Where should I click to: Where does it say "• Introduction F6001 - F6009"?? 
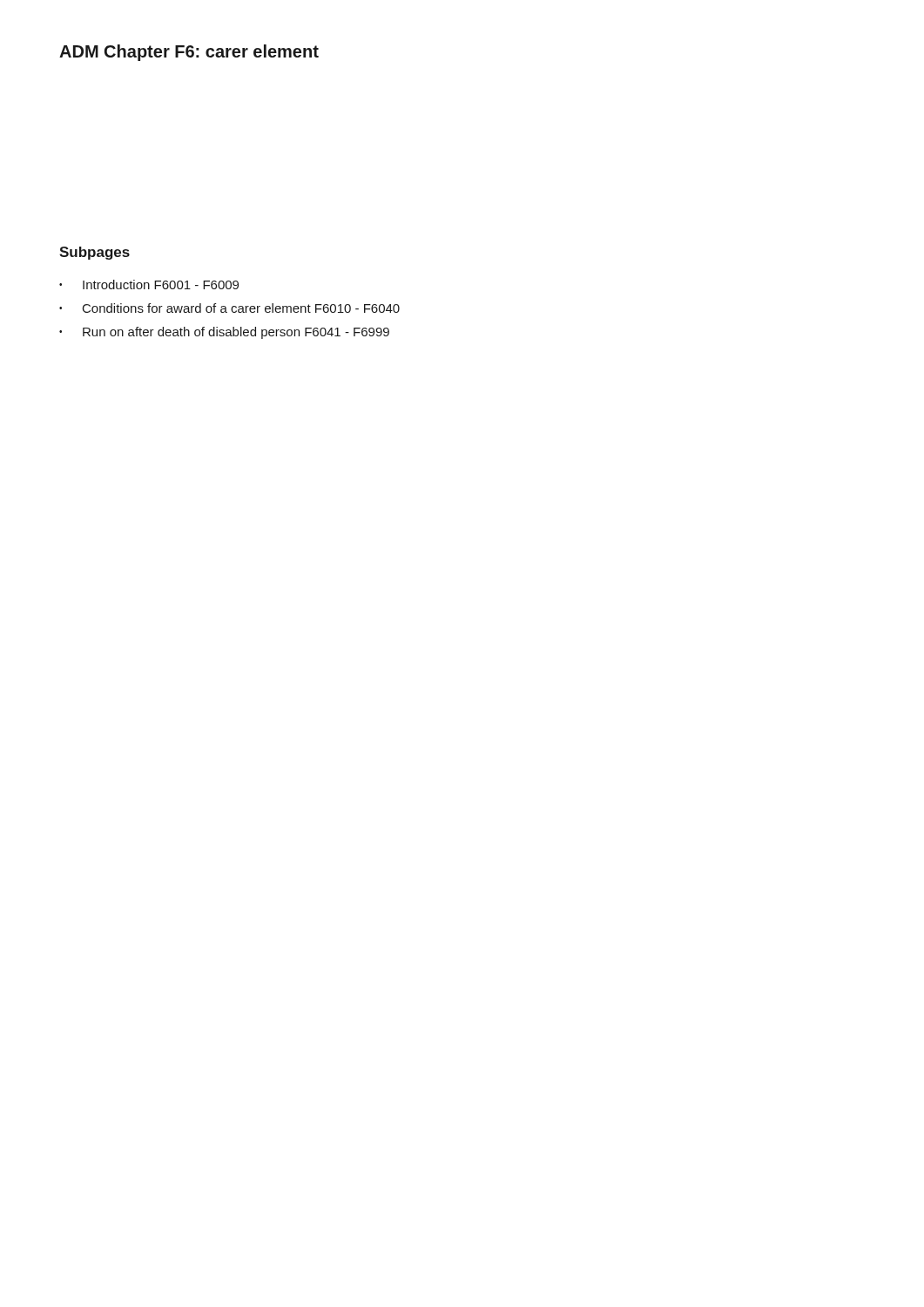point(149,284)
